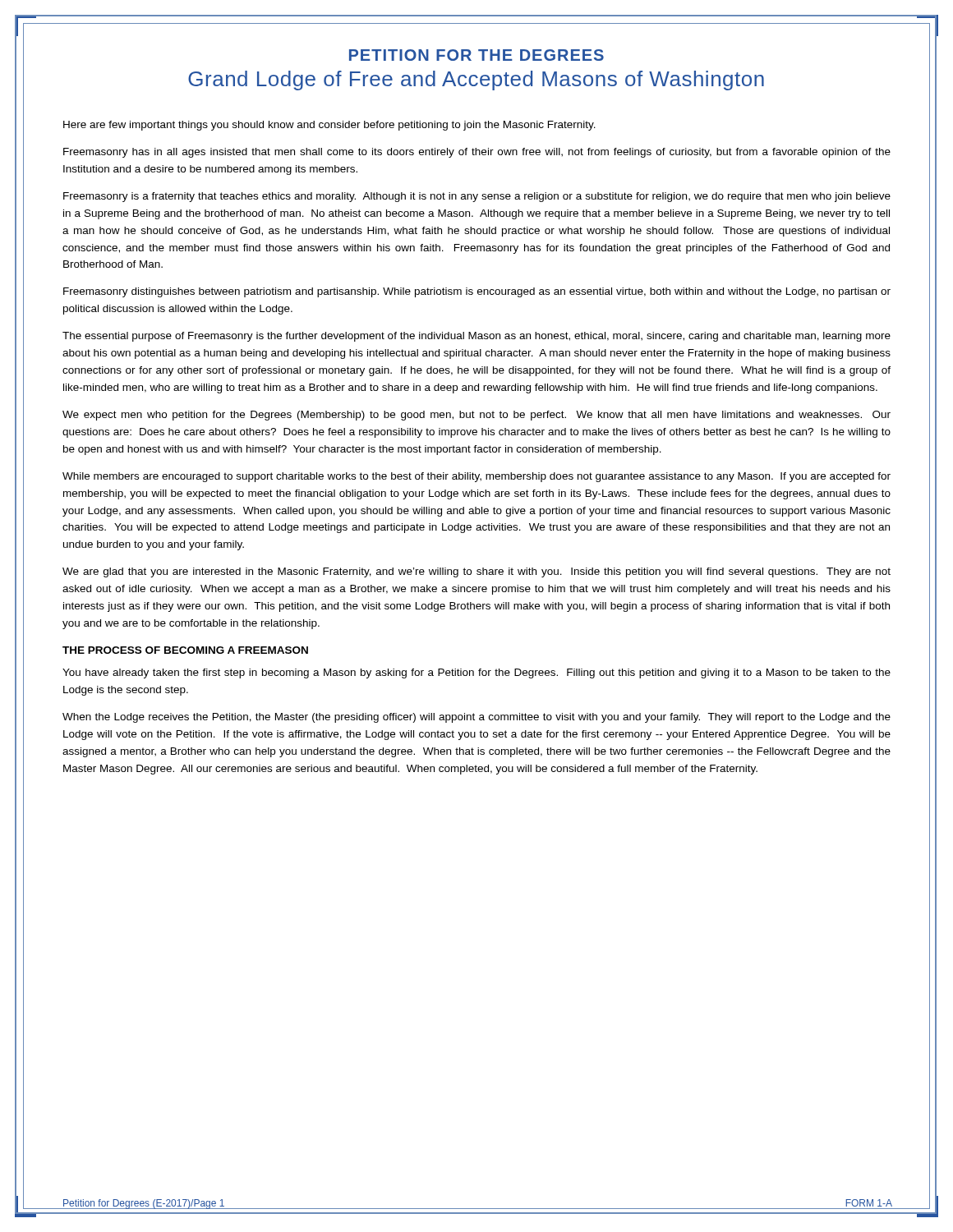Select the region starting "Freemasonry has in all ages insisted that men"

(476, 160)
